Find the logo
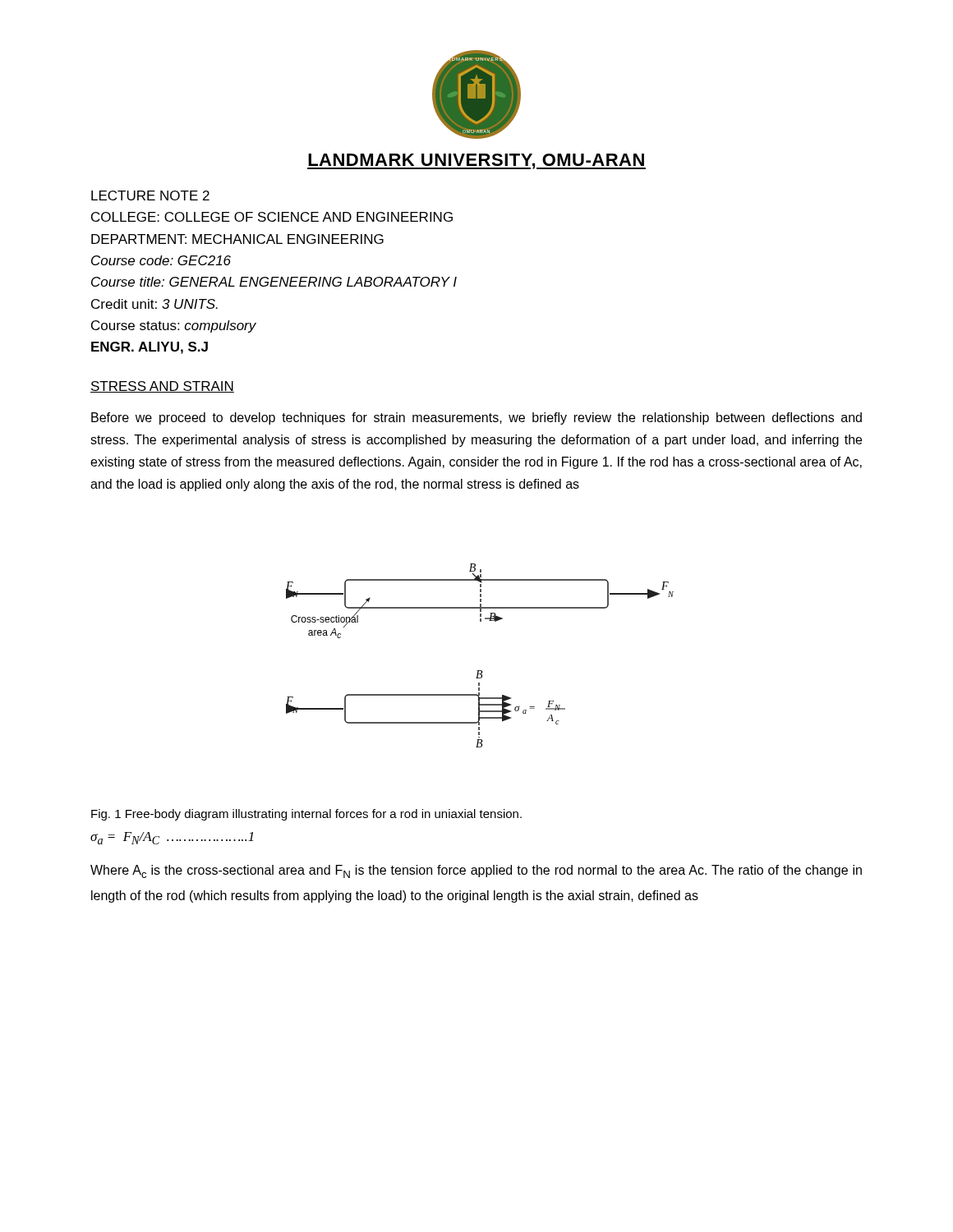The width and height of the screenshot is (953, 1232). click(476, 96)
